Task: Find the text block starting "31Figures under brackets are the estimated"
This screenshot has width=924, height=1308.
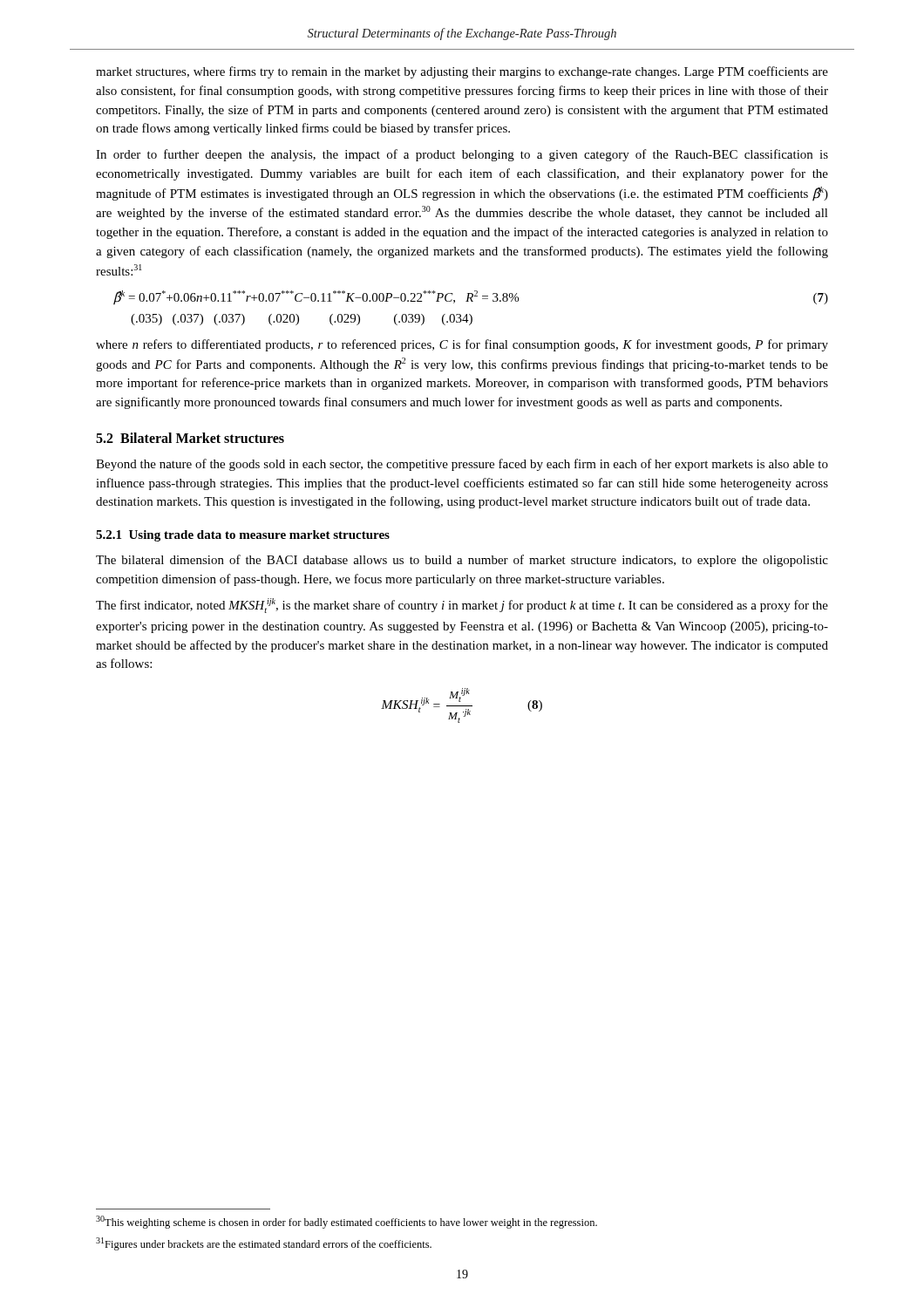Action: pos(264,1243)
